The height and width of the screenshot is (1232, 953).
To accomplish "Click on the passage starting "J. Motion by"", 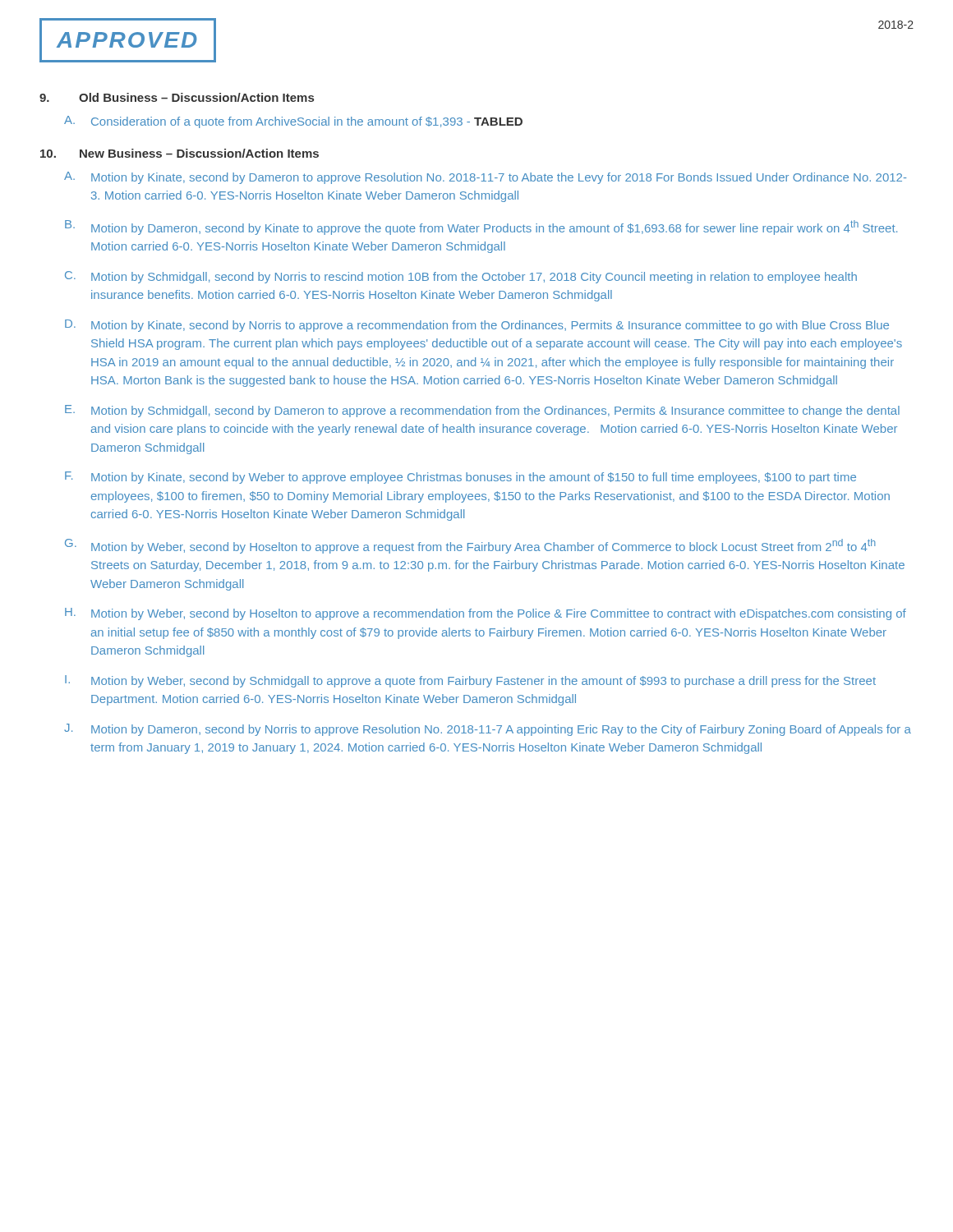I will [489, 738].
